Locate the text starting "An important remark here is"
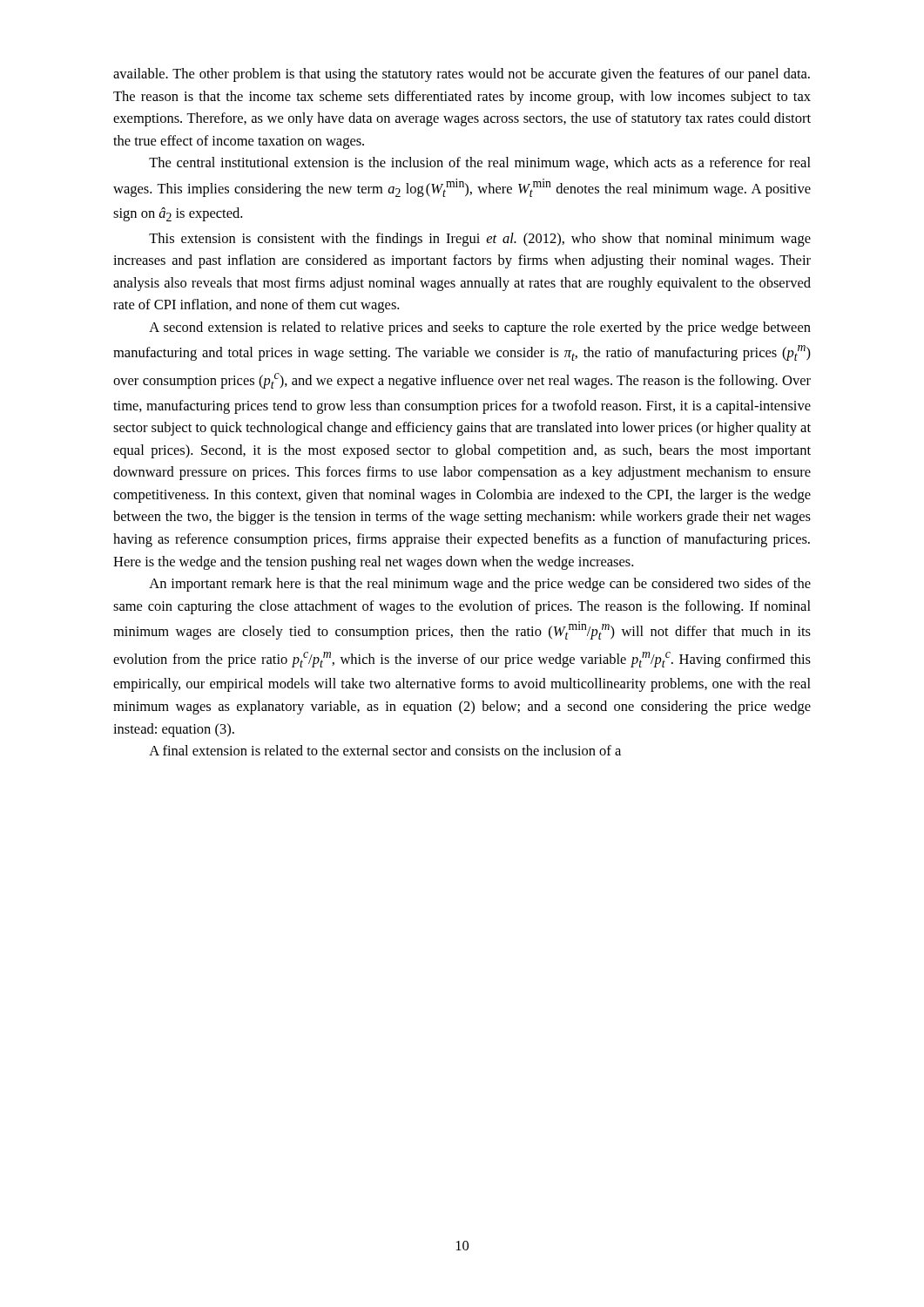 tap(462, 656)
